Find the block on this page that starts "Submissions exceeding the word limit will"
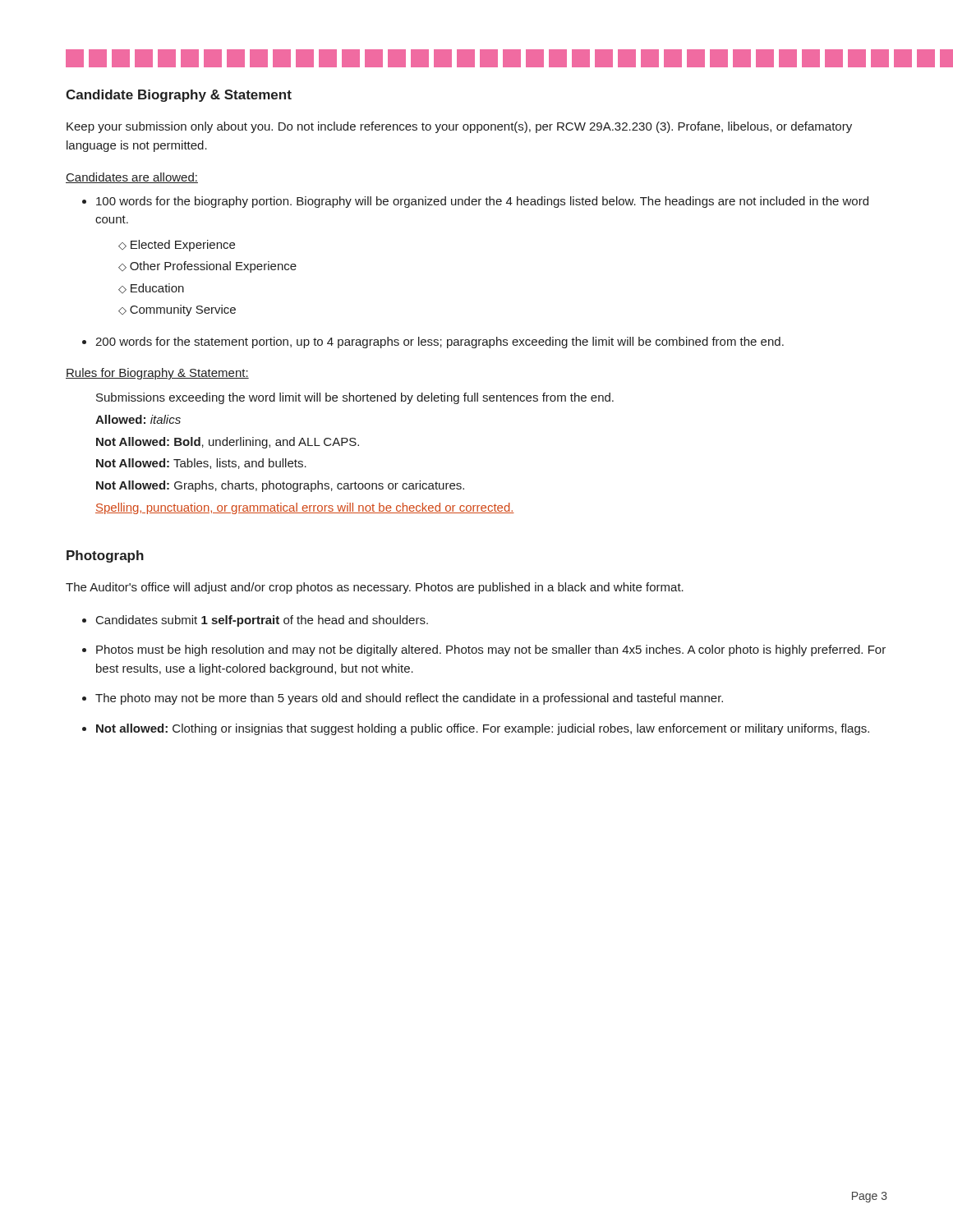The image size is (953, 1232). tap(355, 398)
